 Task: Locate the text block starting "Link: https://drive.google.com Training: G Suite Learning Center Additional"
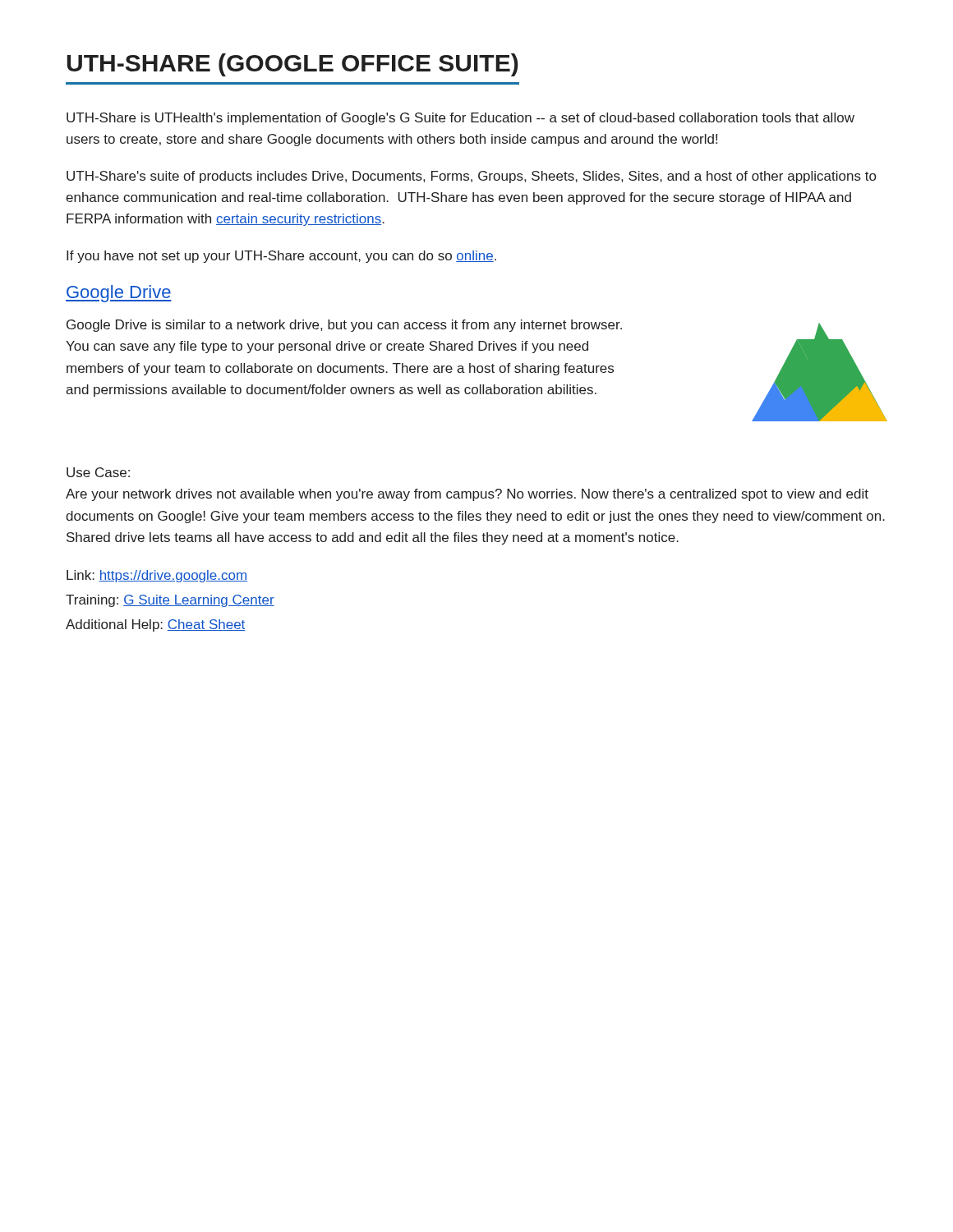point(170,600)
